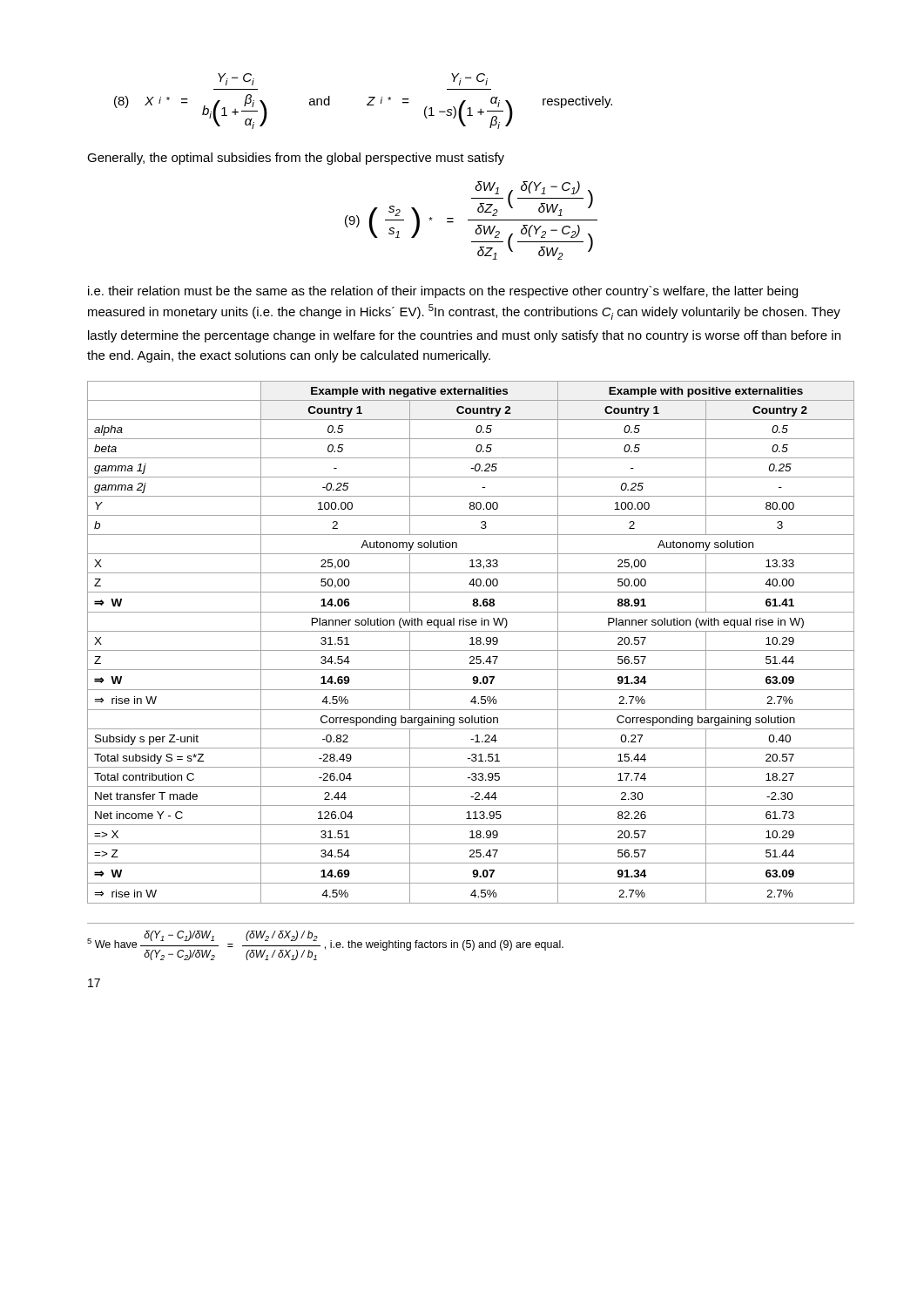Click on the formula that reads "(9) ( s2 s1 ) *"
The height and width of the screenshot is (1307, 924).
tap(471, 220)
